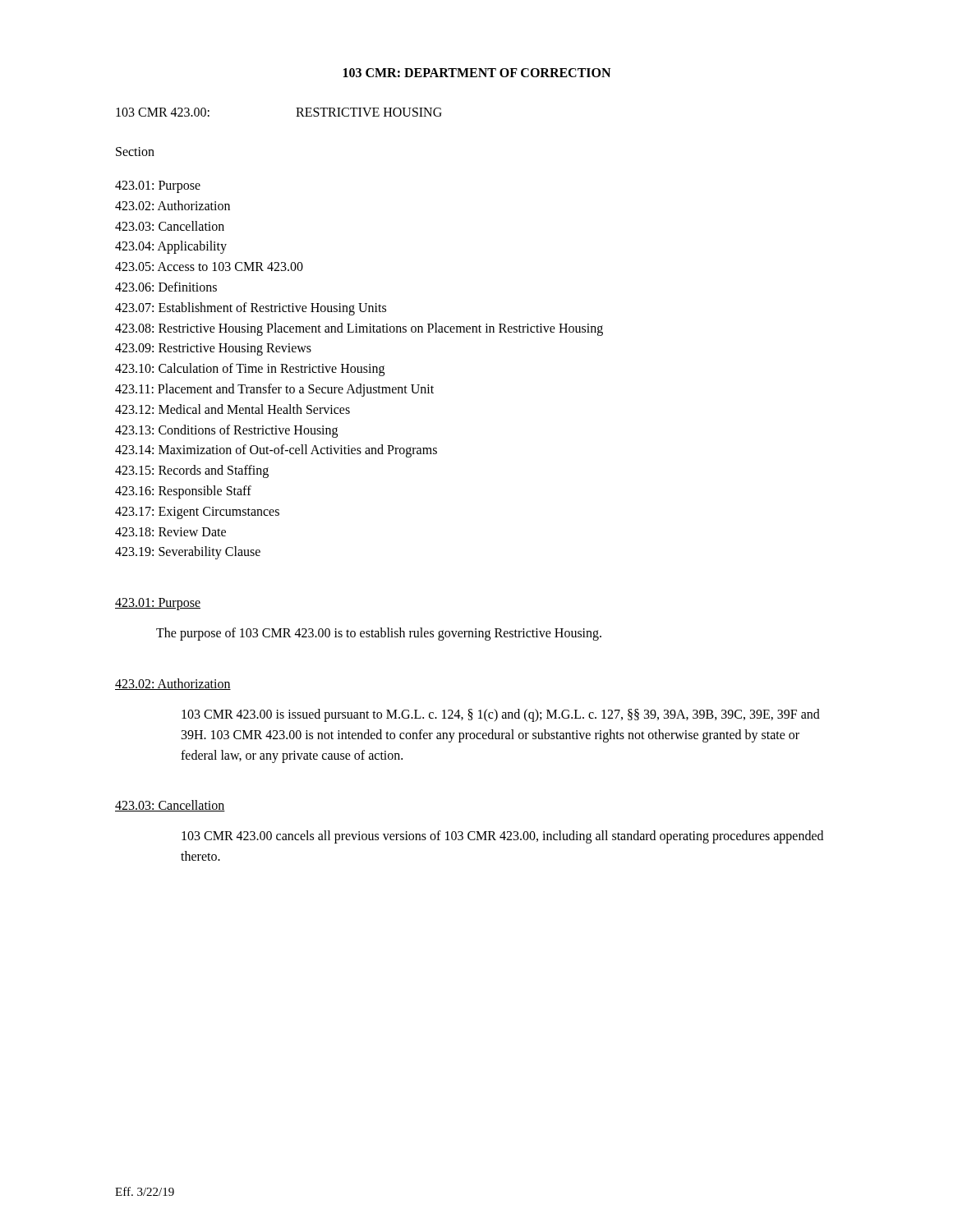953x1232 pixels.
Task: Click on the region starting "423.10: Calculation of Time in Restrictive"
Action: point(250,368)
